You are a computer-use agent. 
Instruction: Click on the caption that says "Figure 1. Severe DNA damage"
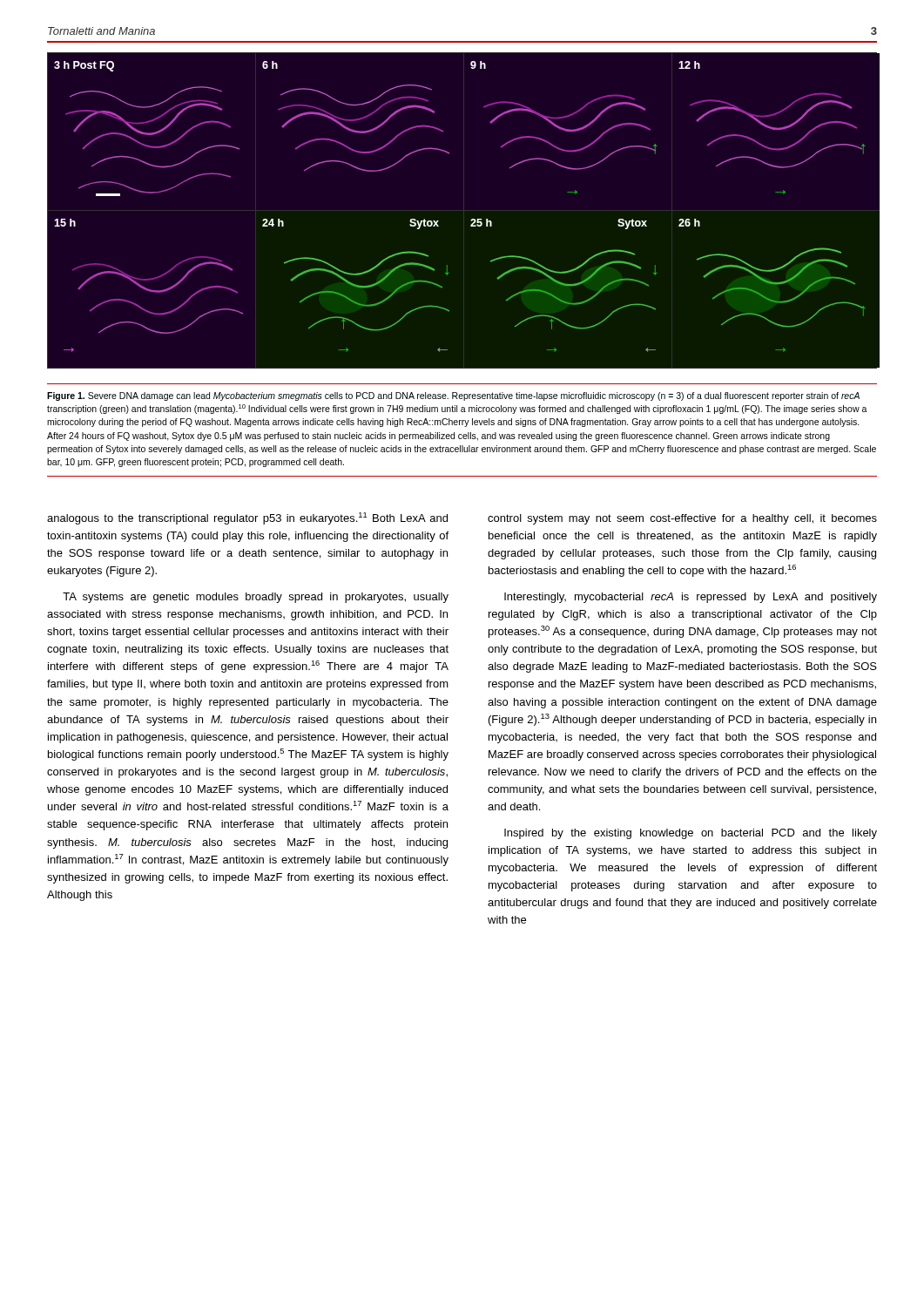click(462, 429)
